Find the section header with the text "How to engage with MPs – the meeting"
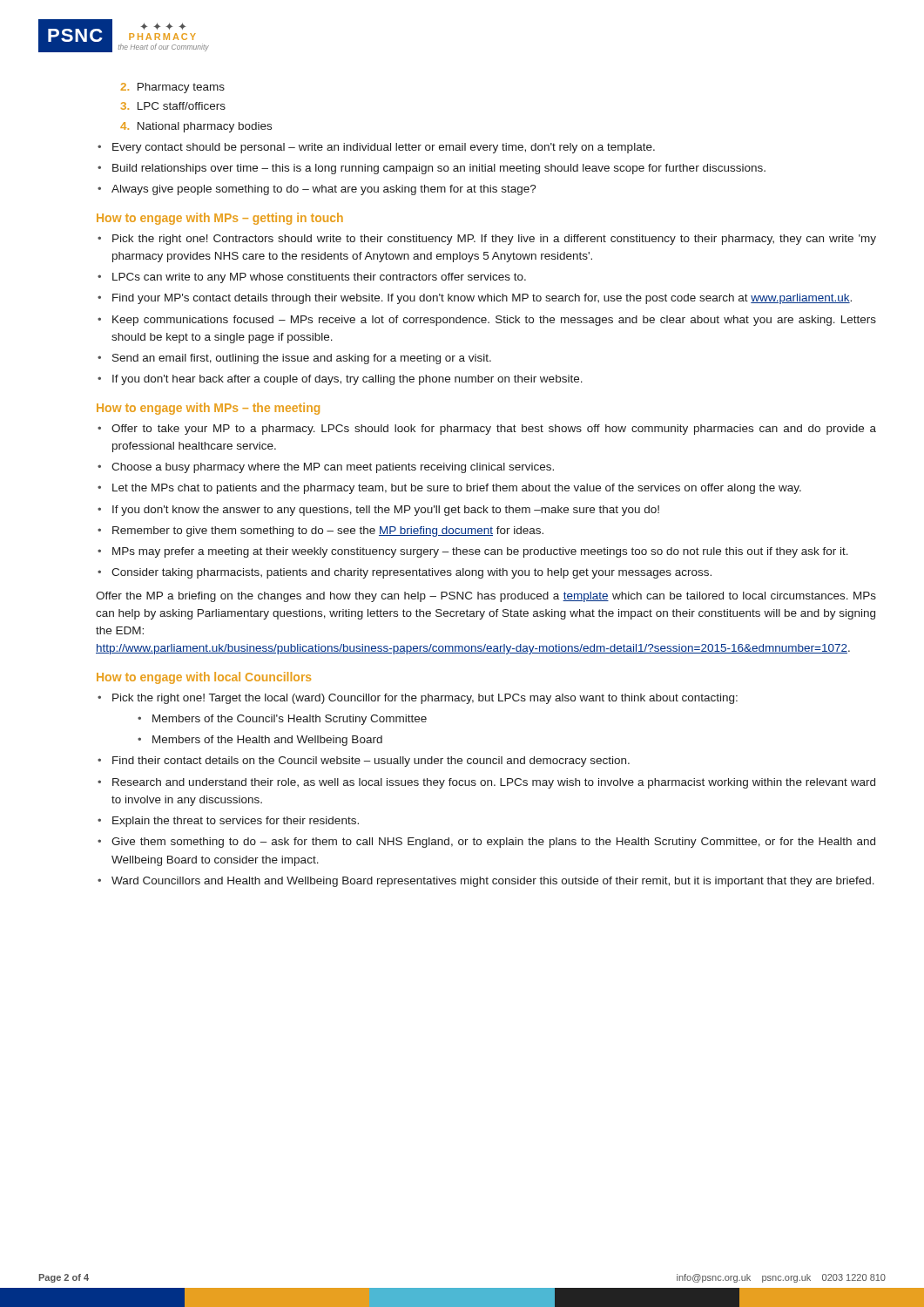 point(208,407)
